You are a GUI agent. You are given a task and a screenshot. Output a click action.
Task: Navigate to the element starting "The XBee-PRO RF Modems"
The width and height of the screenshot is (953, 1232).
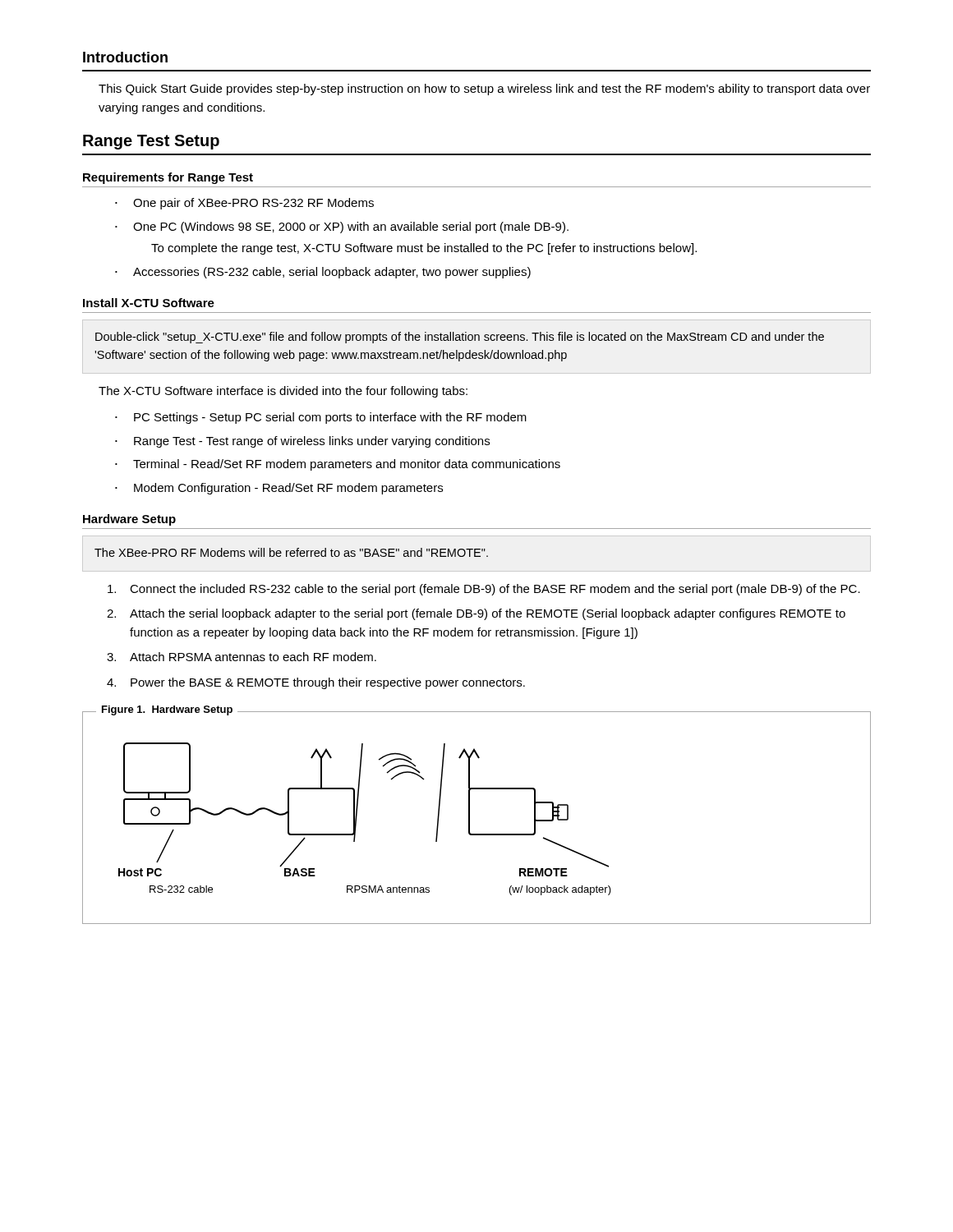pos(476,553)
